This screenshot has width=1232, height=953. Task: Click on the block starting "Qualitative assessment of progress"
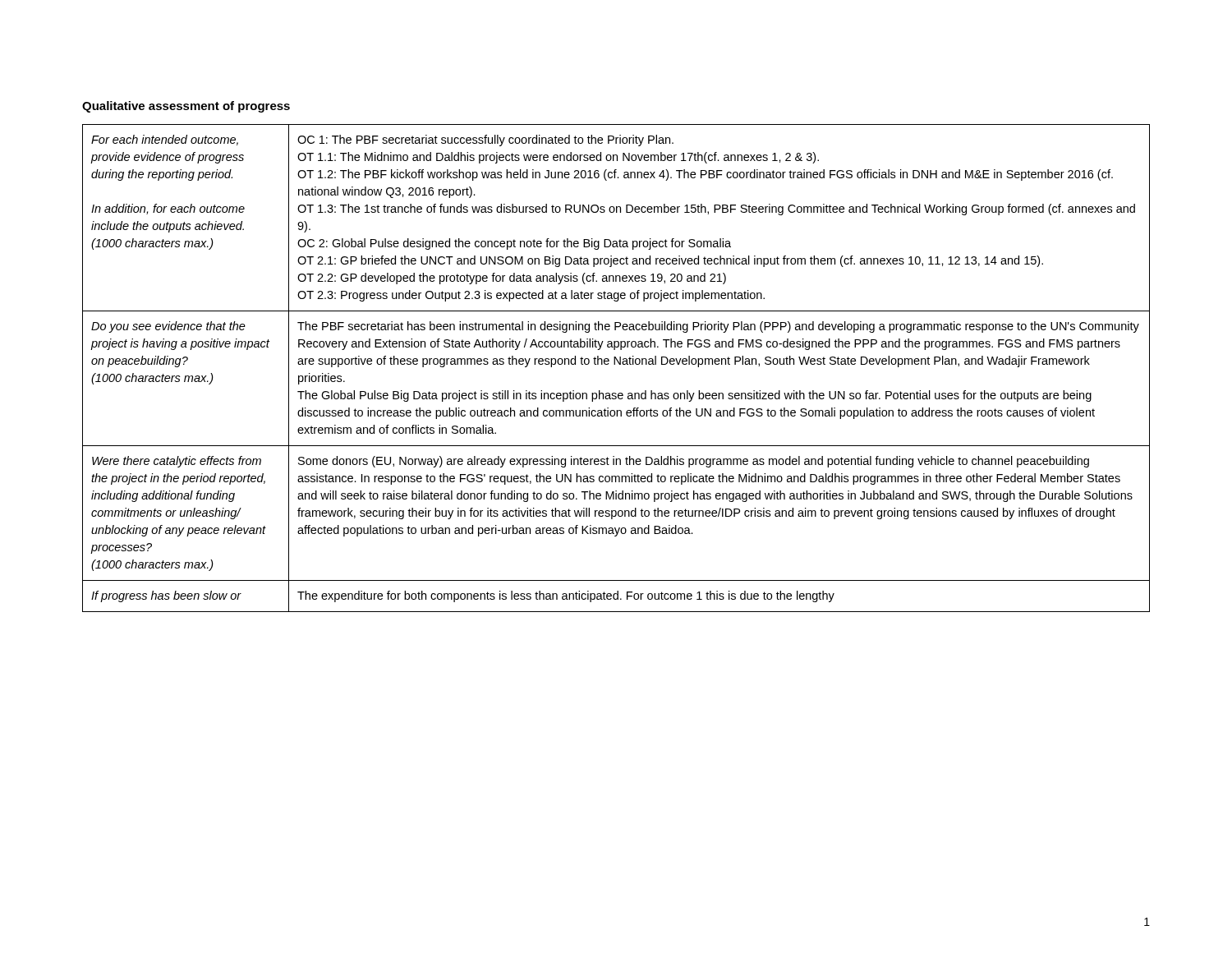(x=186, y=106)
